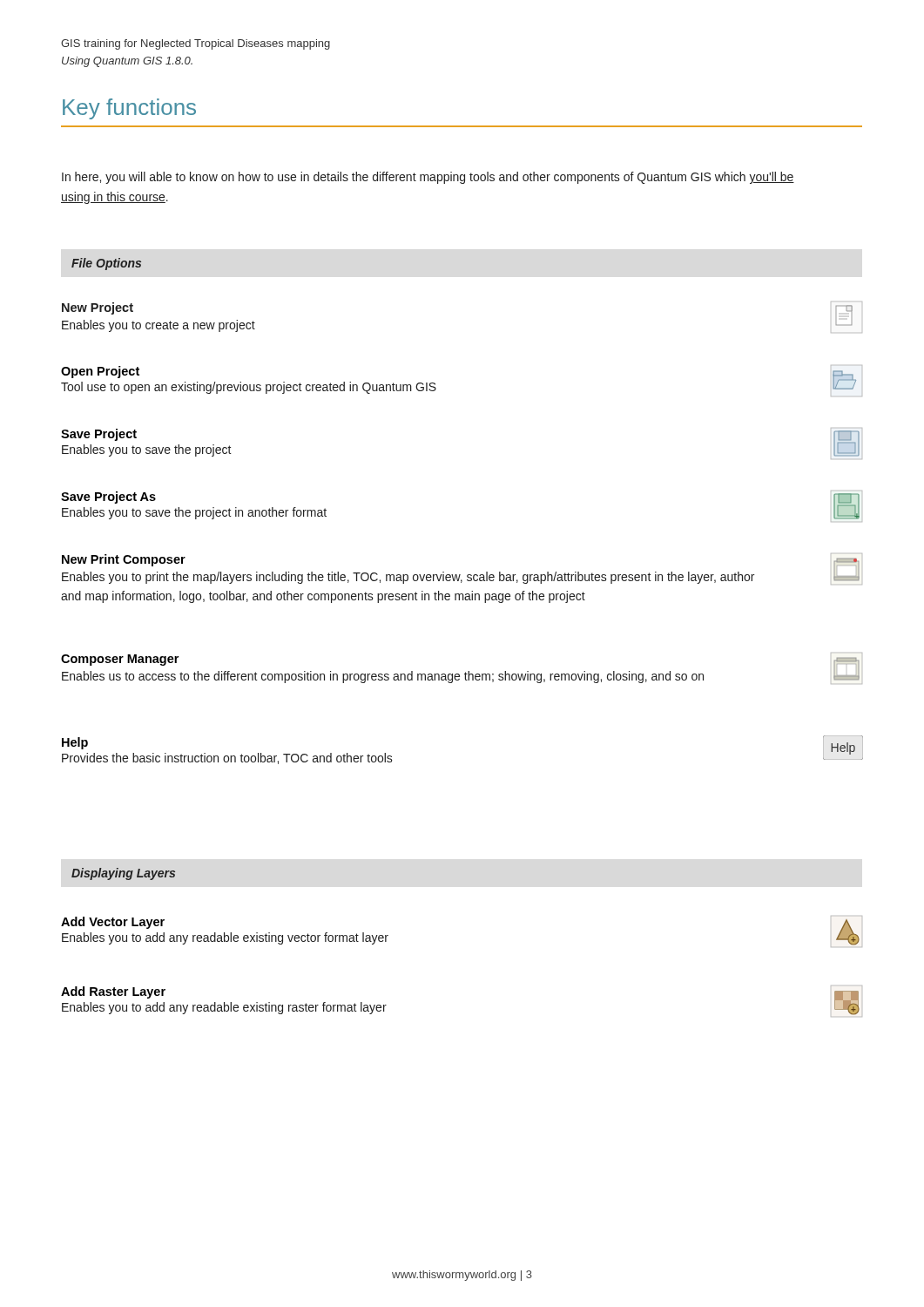This screenshot has width=924, height=1307.
Task: Find the text starting "Composer Manager Enables us"
Action: [x=418, y=669]
